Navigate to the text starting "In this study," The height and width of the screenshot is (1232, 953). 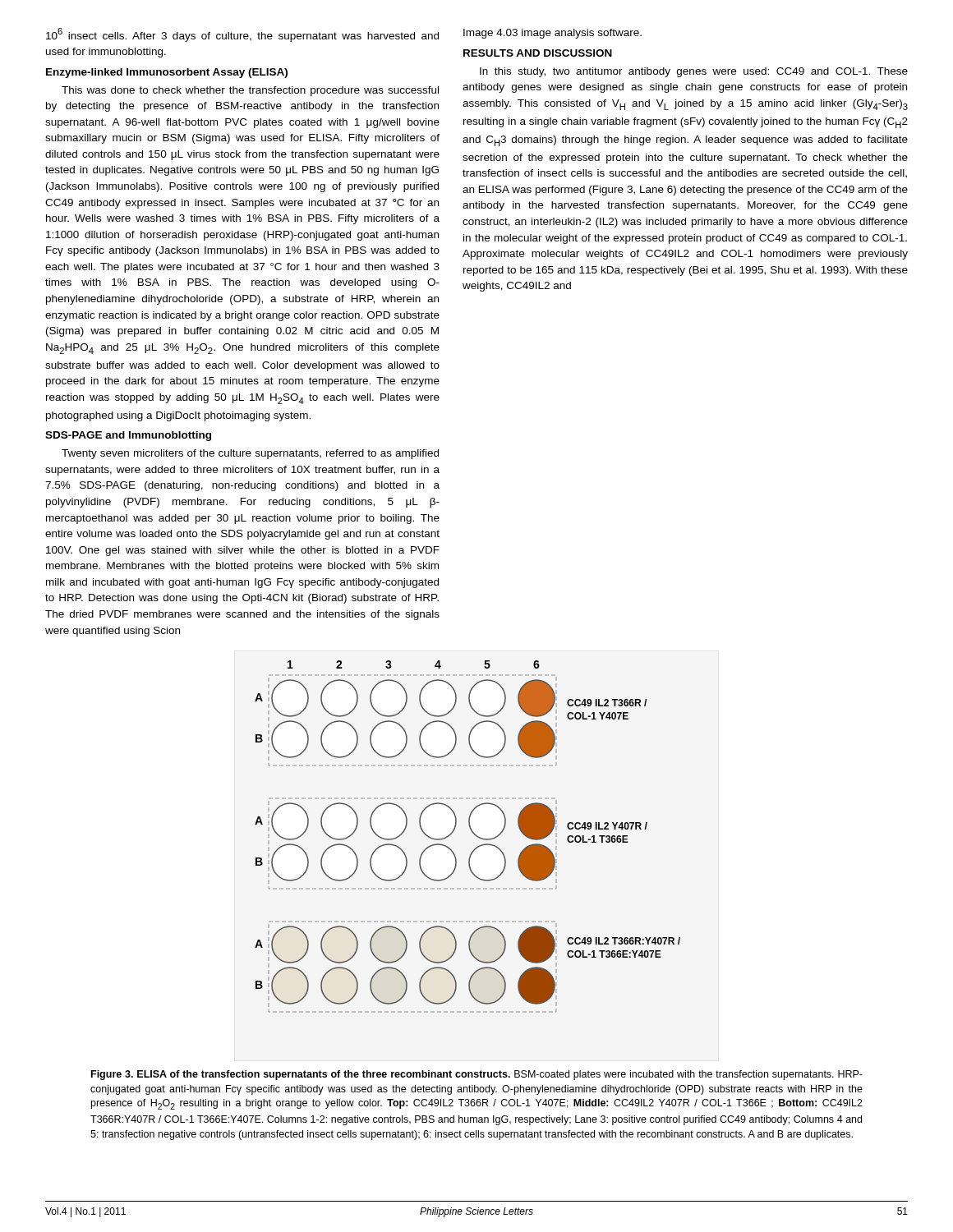tap(685, 178)
